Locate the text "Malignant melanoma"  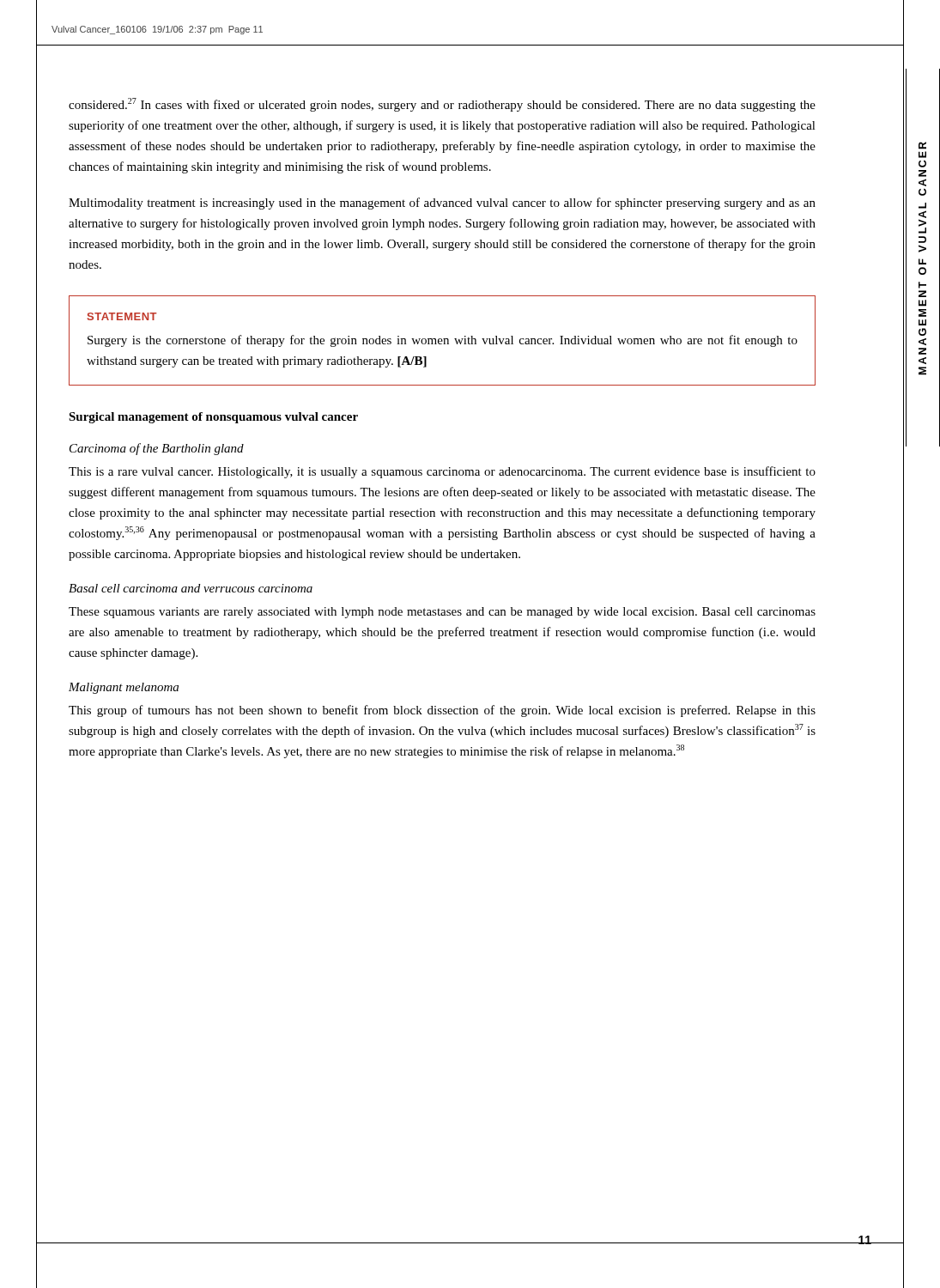124,687
